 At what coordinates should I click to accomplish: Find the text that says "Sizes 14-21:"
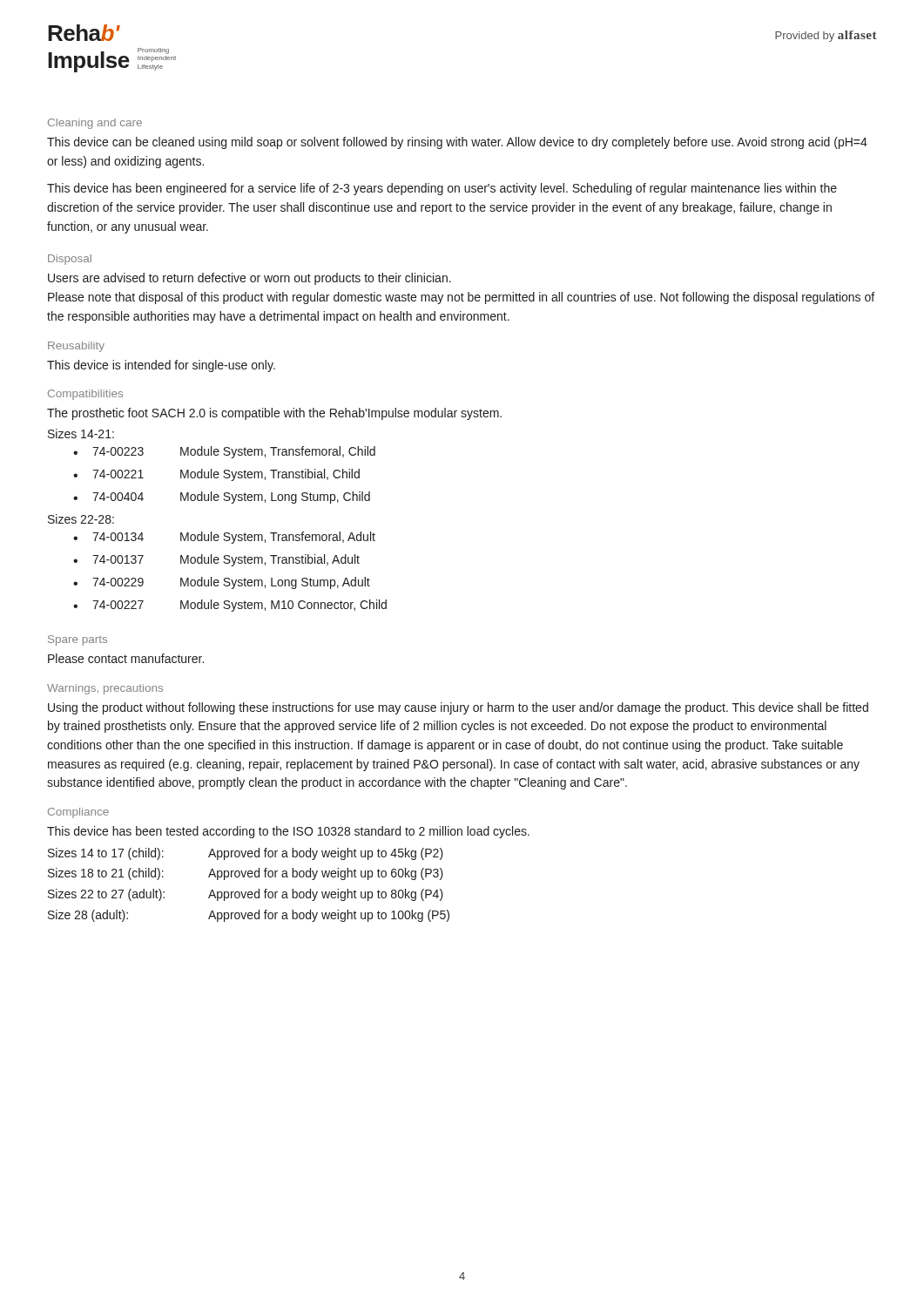click(x=81, y=434)
